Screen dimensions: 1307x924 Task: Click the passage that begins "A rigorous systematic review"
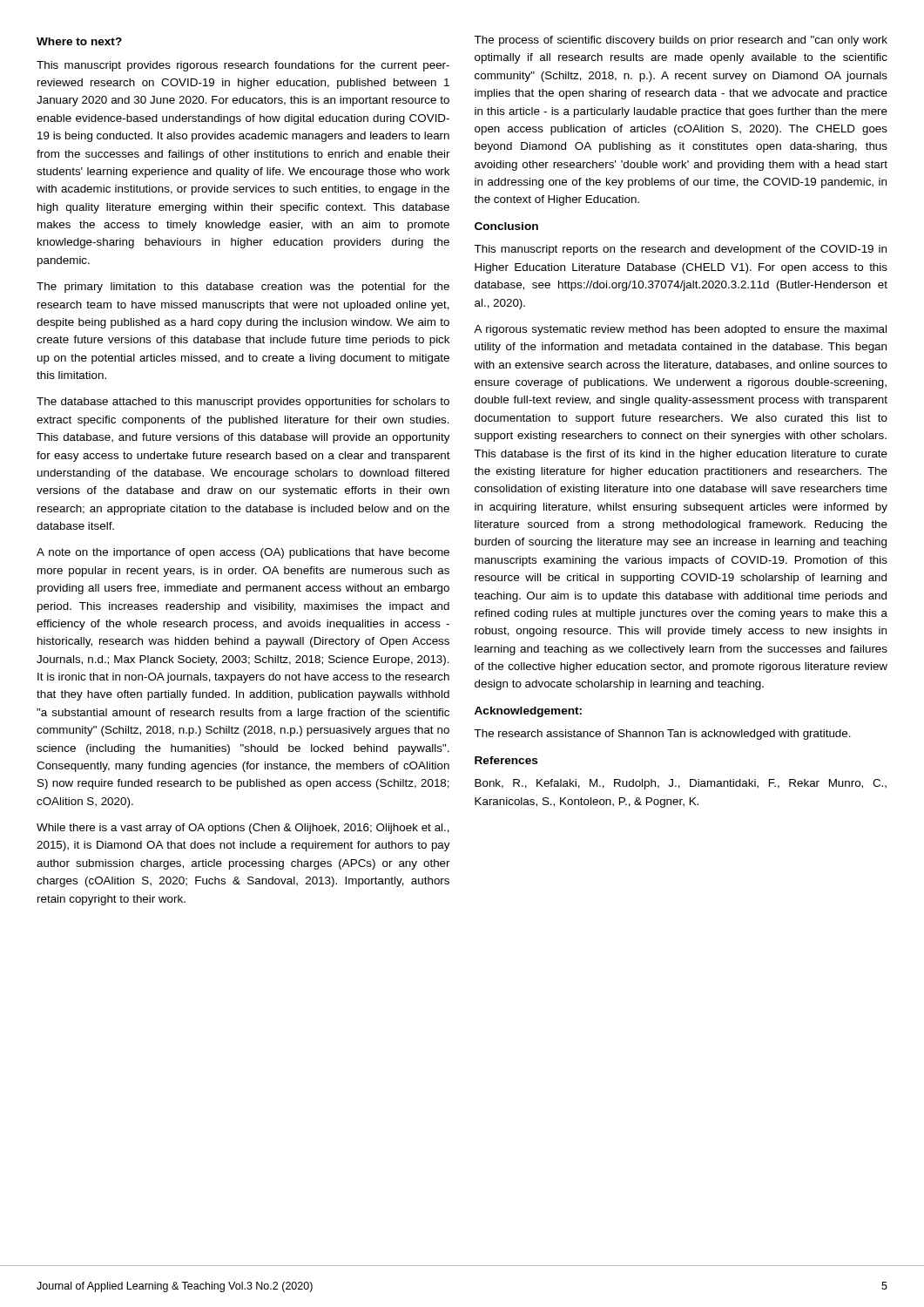(x=681, y=507)
